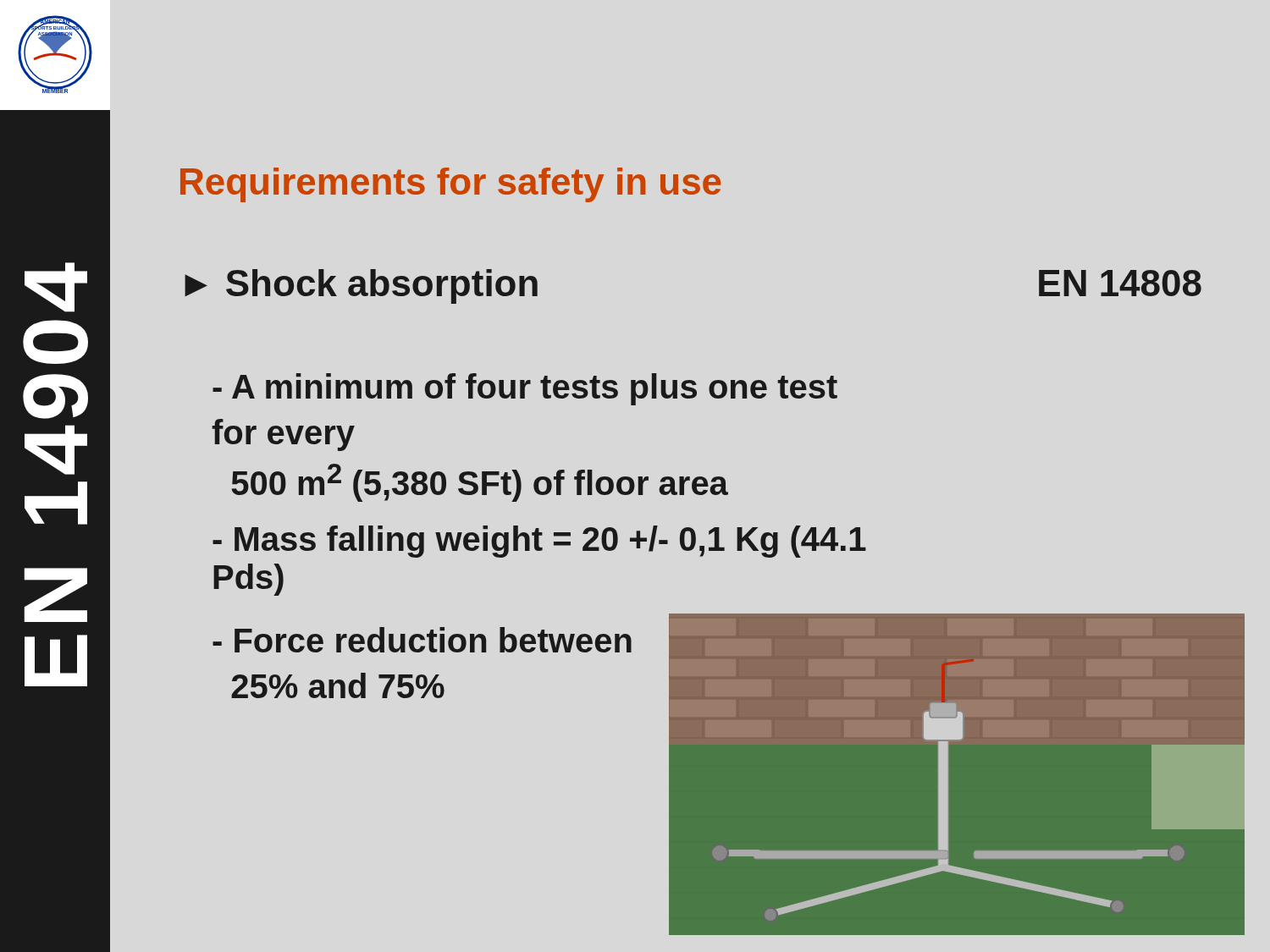Locate the section header with the text "Requirements for safety in use"
1270x952 pixels.
[x=450, y=181]
